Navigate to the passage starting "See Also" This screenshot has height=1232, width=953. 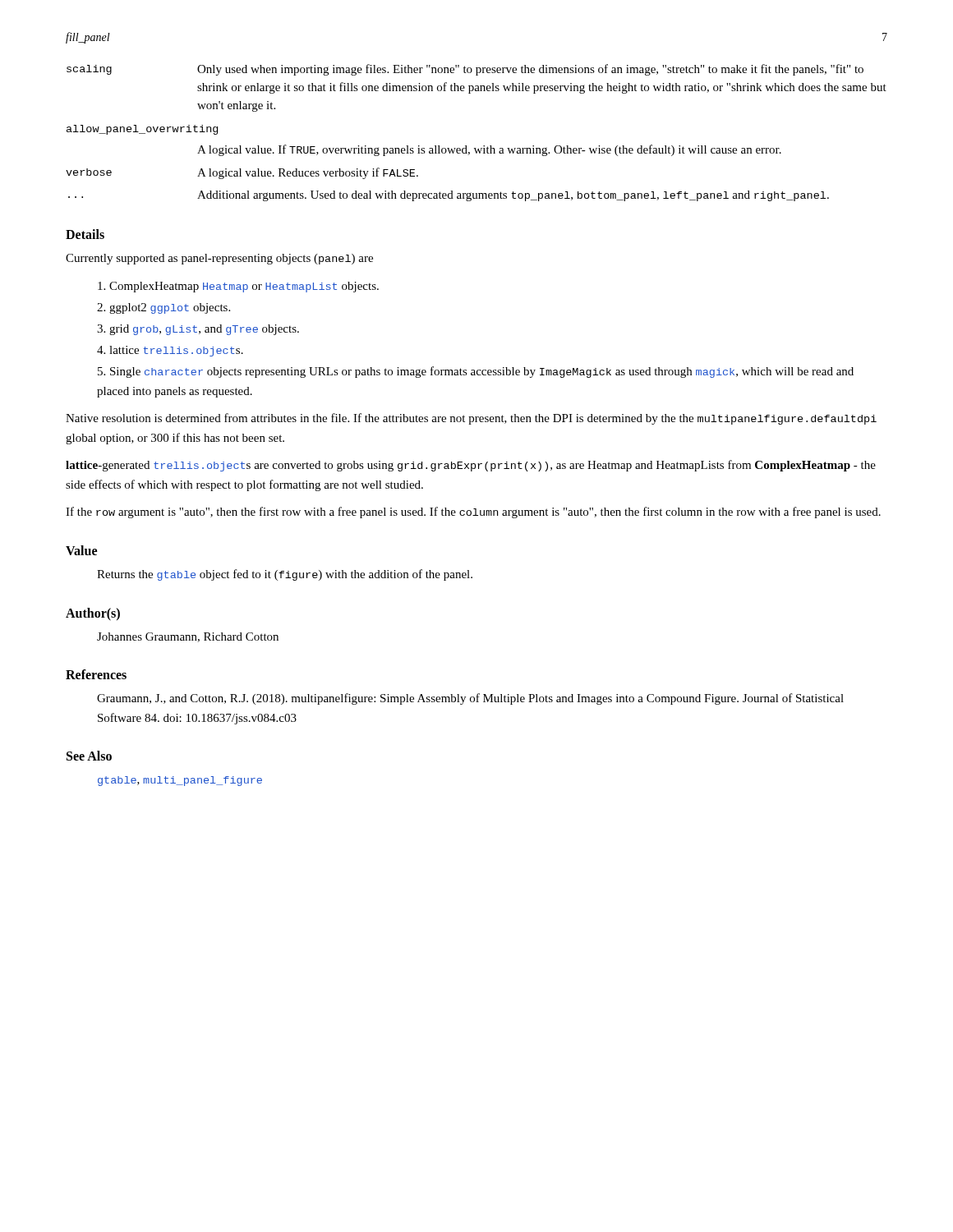point(89,756)
